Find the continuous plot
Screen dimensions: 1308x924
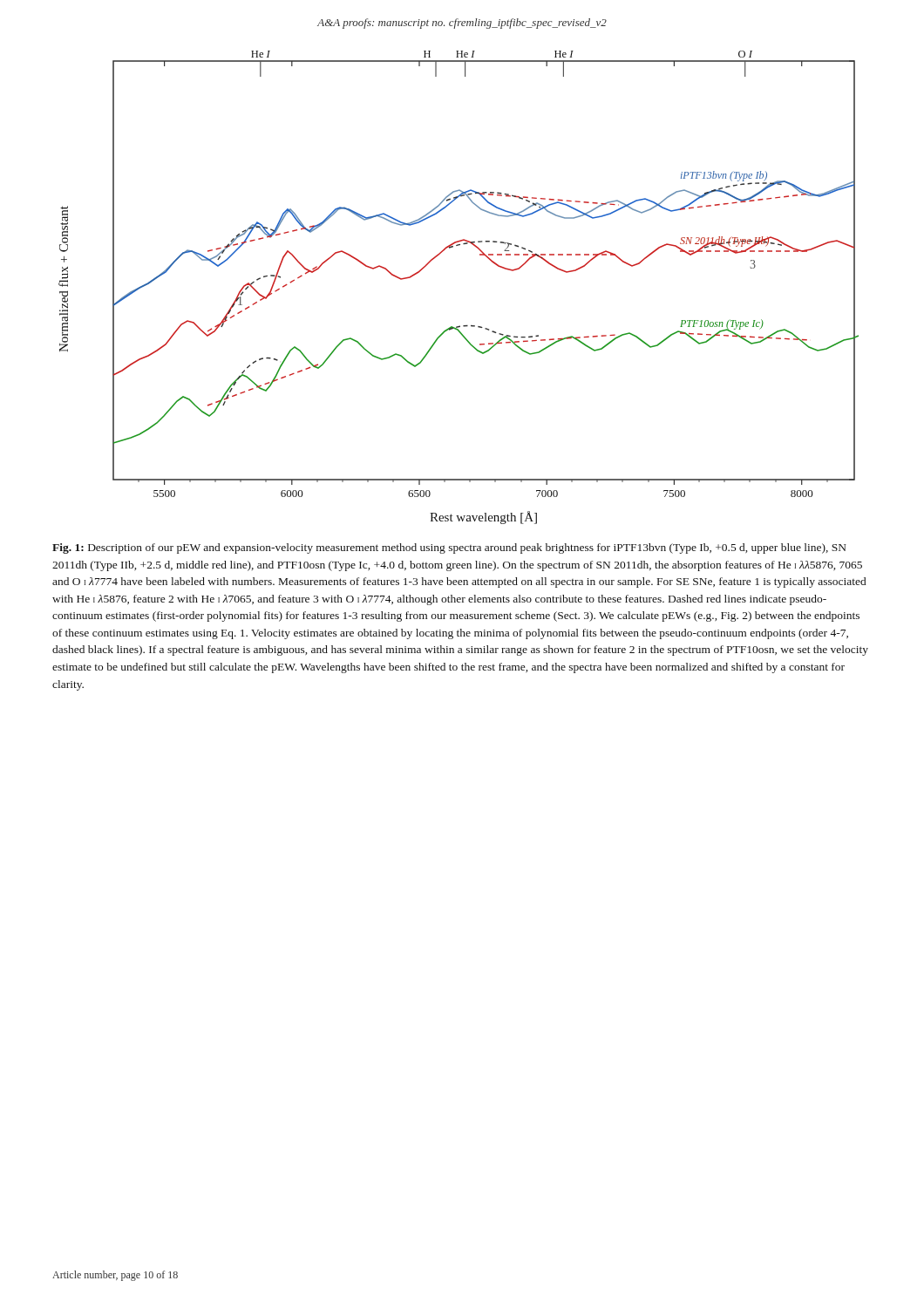(x=462, y=285)
